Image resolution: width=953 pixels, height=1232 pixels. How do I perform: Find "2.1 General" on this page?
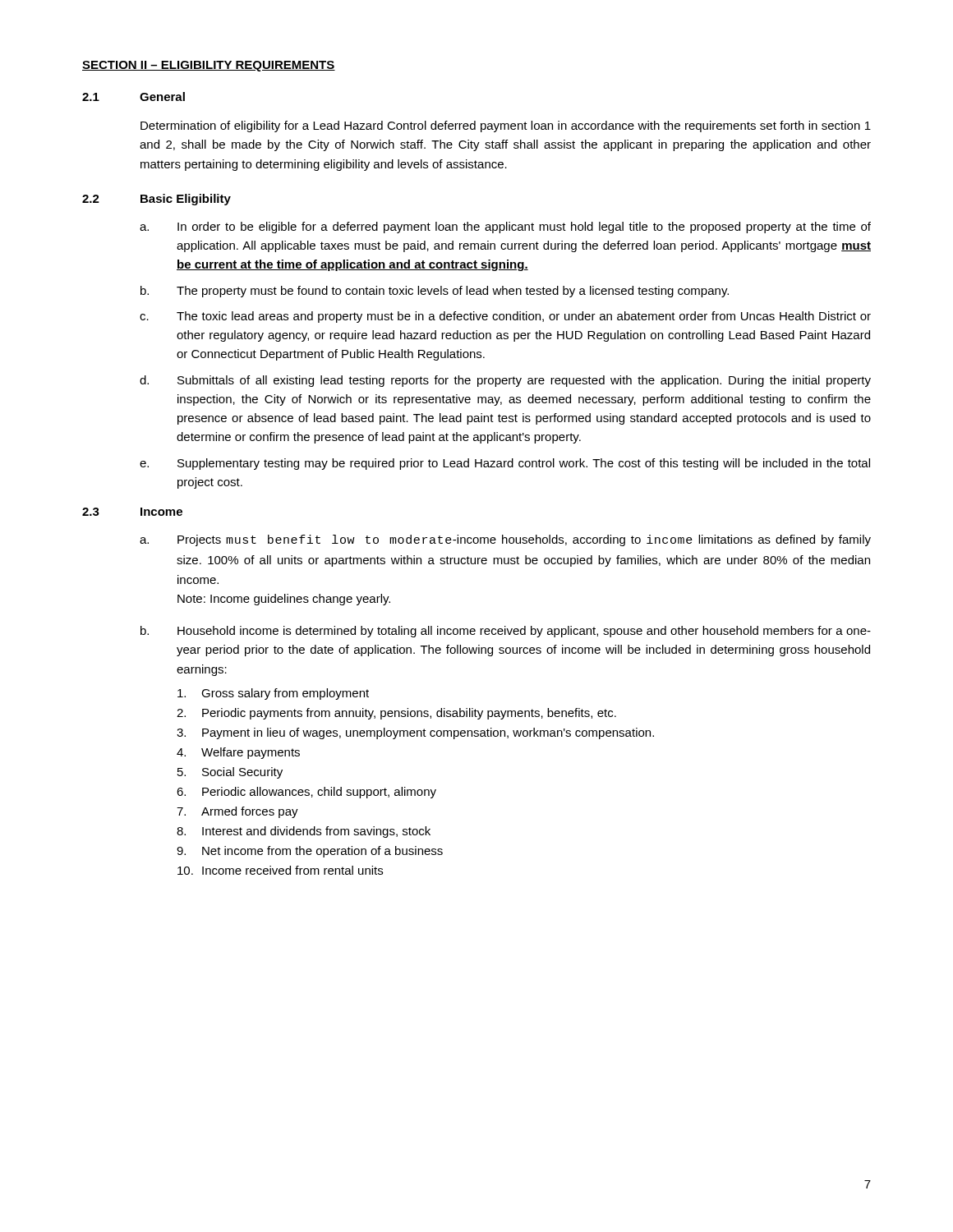pyautogui.click(x=134, y=97)
